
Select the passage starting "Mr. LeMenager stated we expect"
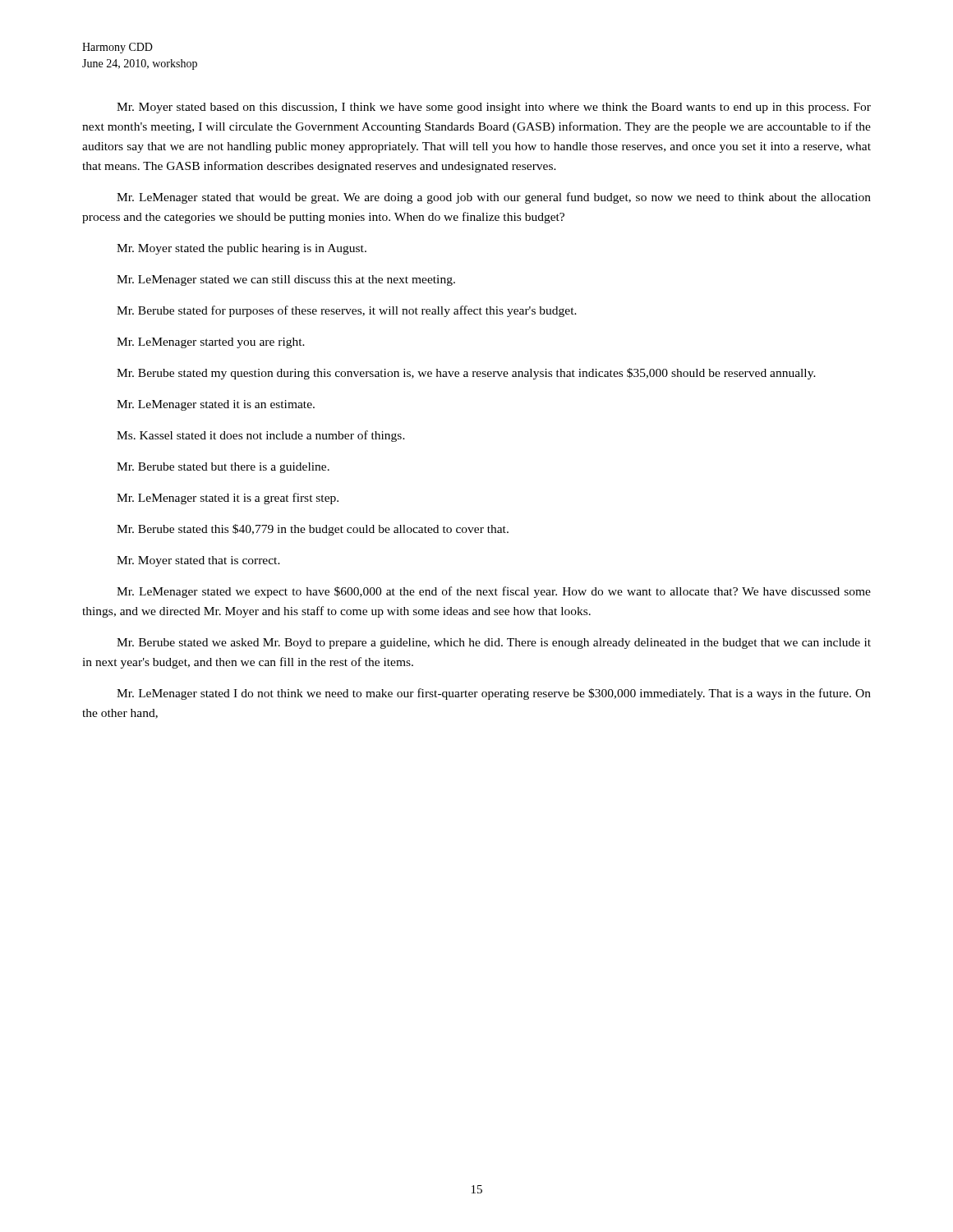[x=476, y=601]
